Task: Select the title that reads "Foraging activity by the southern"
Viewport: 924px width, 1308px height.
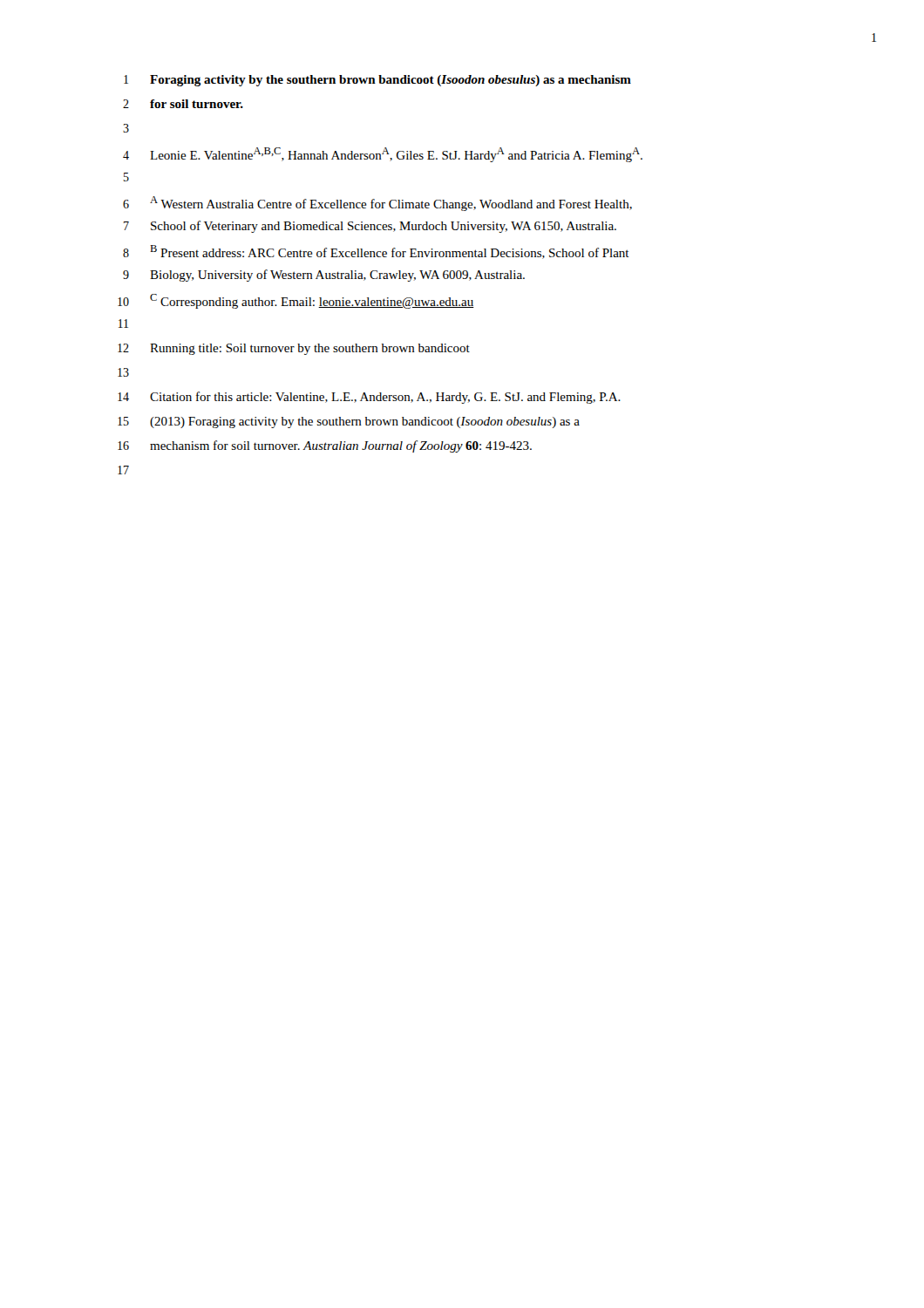Action: [390, 79]
